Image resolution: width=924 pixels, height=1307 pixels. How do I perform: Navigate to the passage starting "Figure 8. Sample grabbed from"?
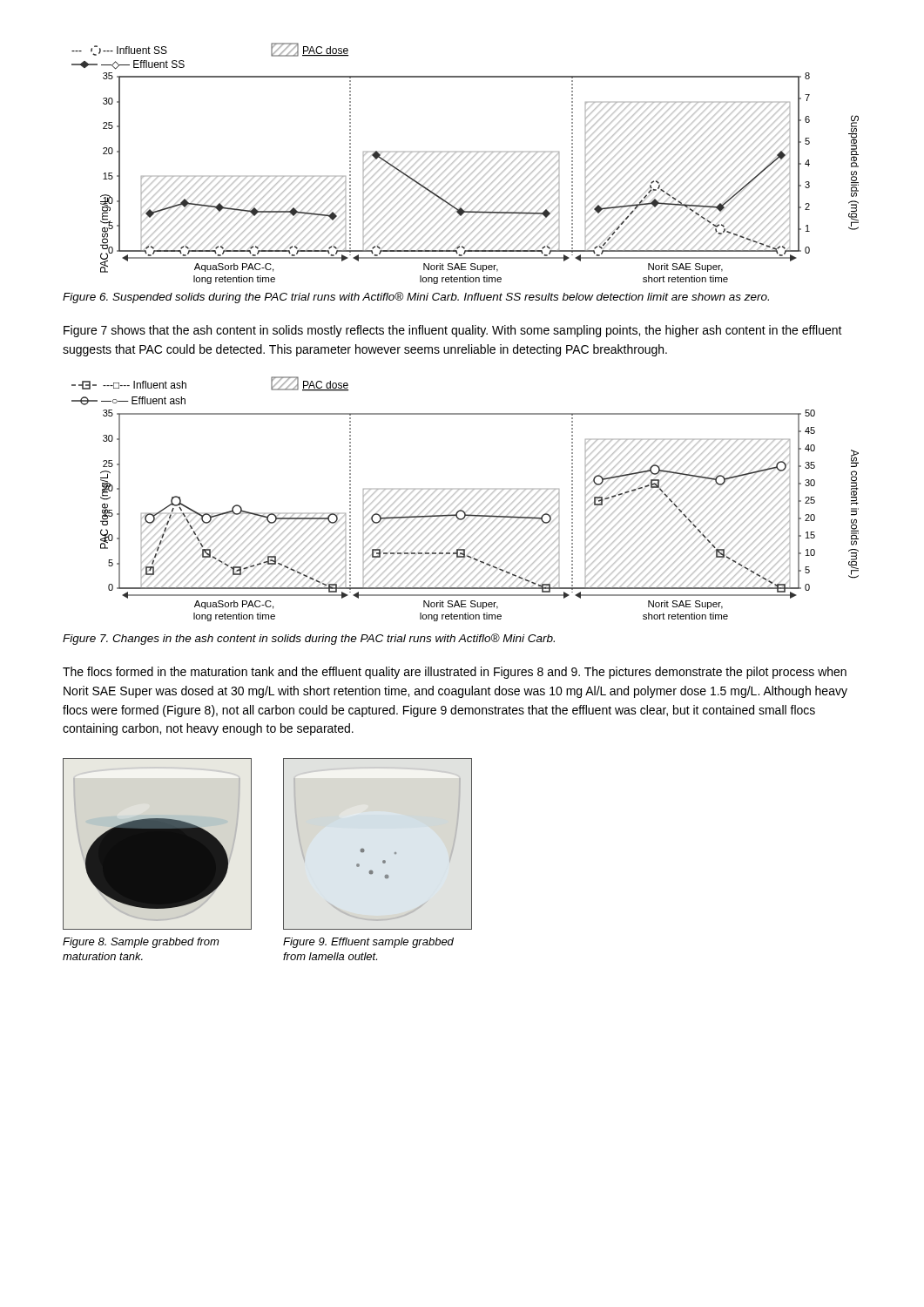(141, 949)
